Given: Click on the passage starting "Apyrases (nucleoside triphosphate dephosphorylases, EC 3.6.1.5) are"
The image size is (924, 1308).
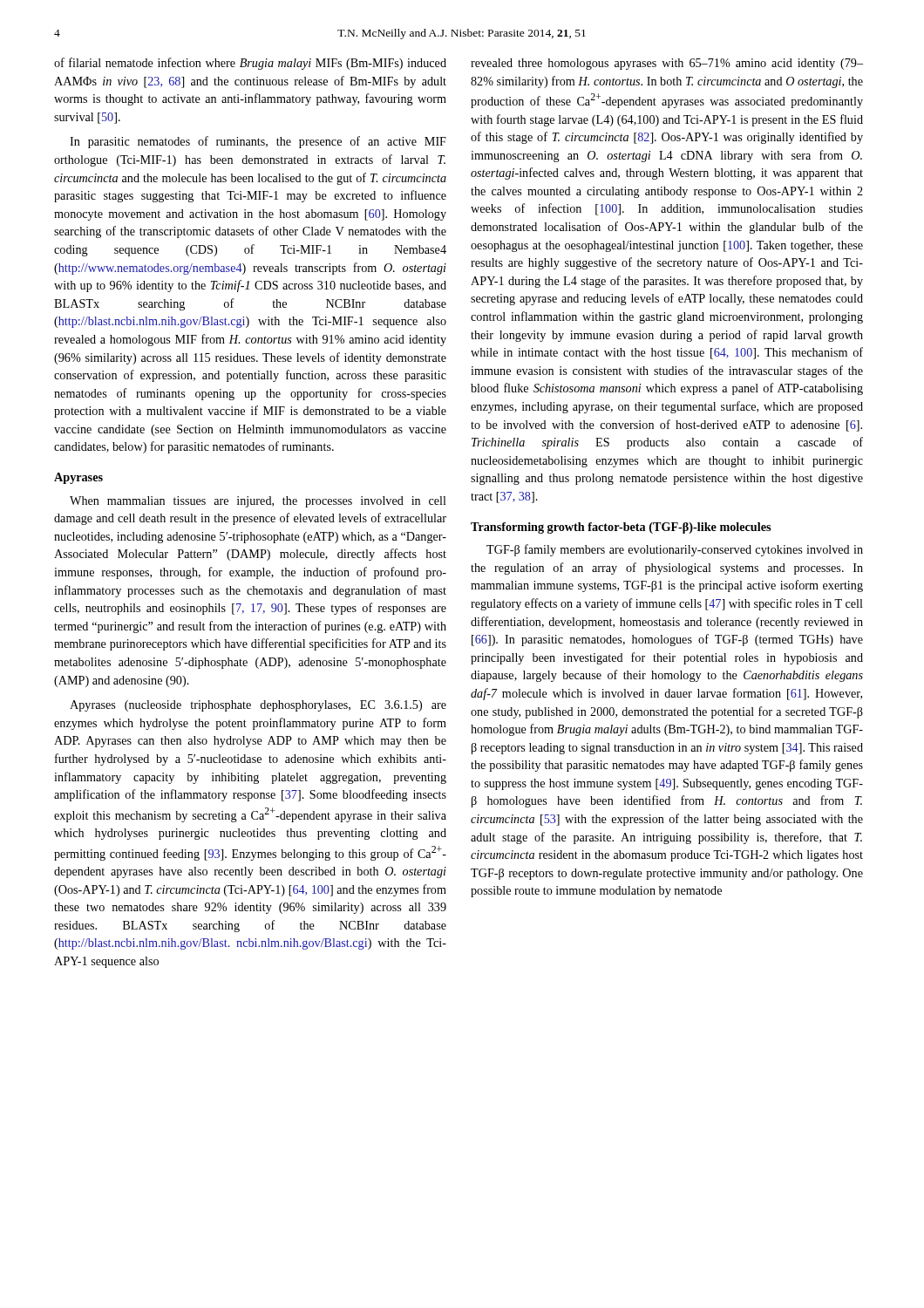Looking at the screenshot, I should tap(250, 833).
